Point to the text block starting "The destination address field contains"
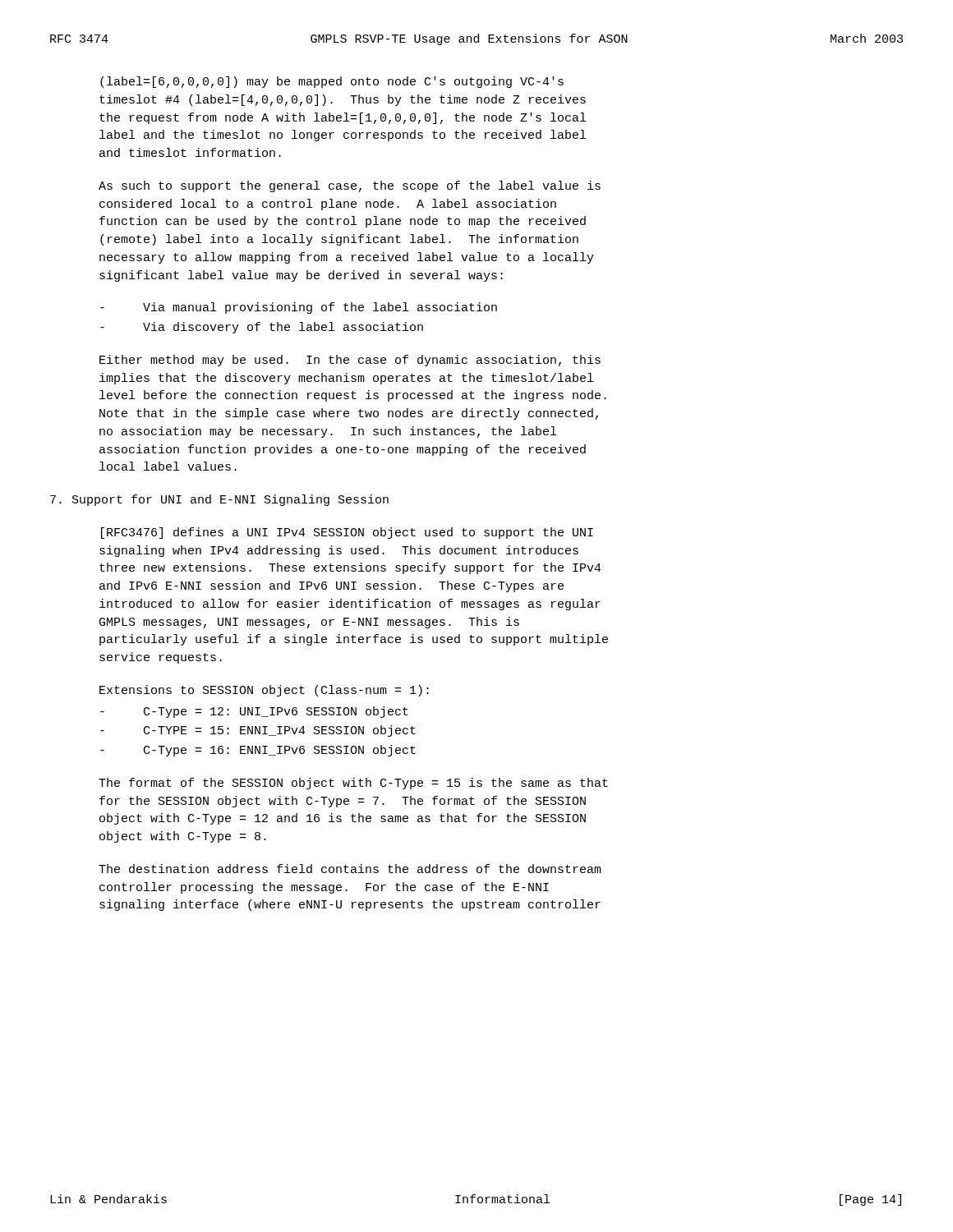 (x=476, y=888)
